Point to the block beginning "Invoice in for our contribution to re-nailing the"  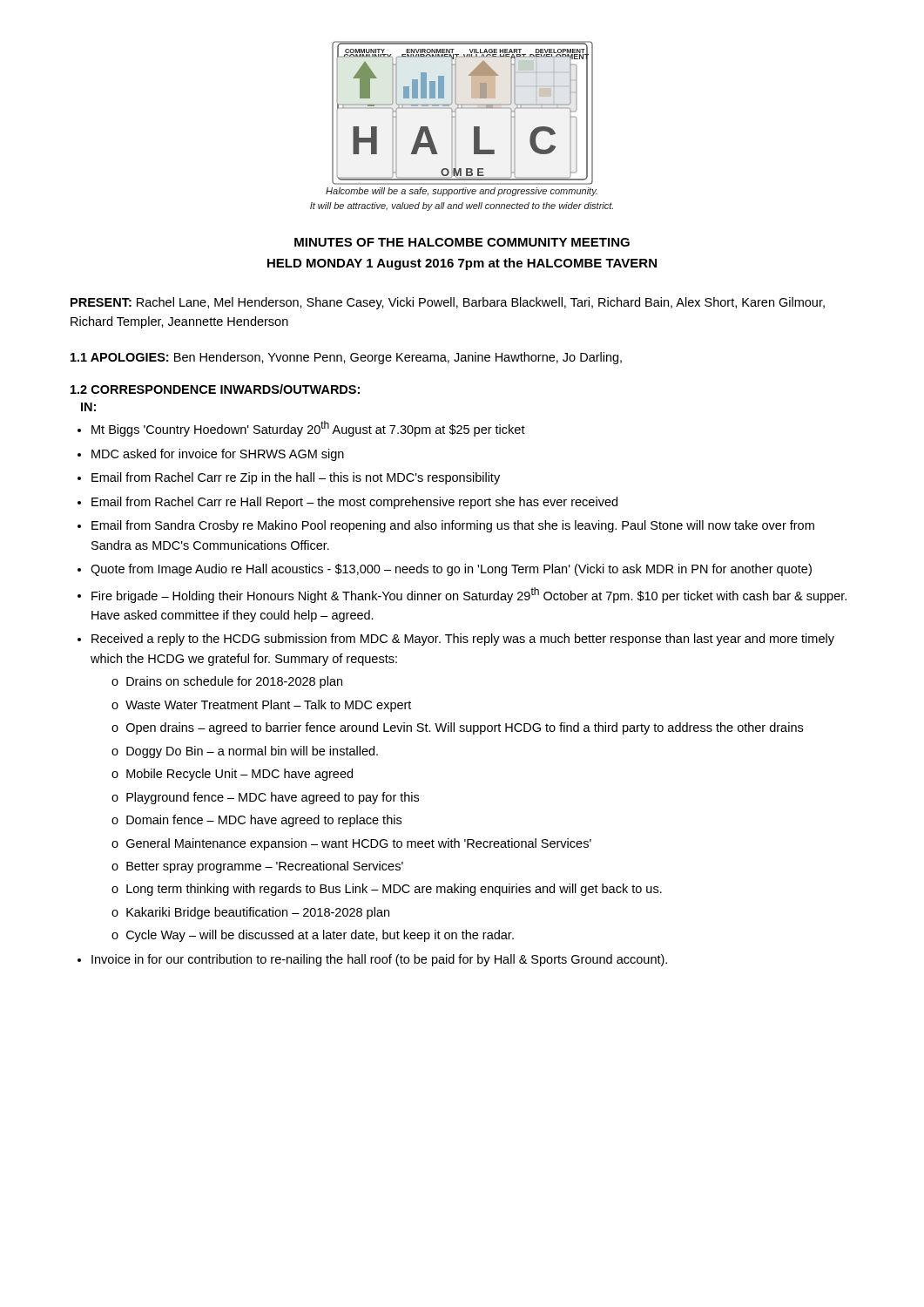click(x=379, y=959)
